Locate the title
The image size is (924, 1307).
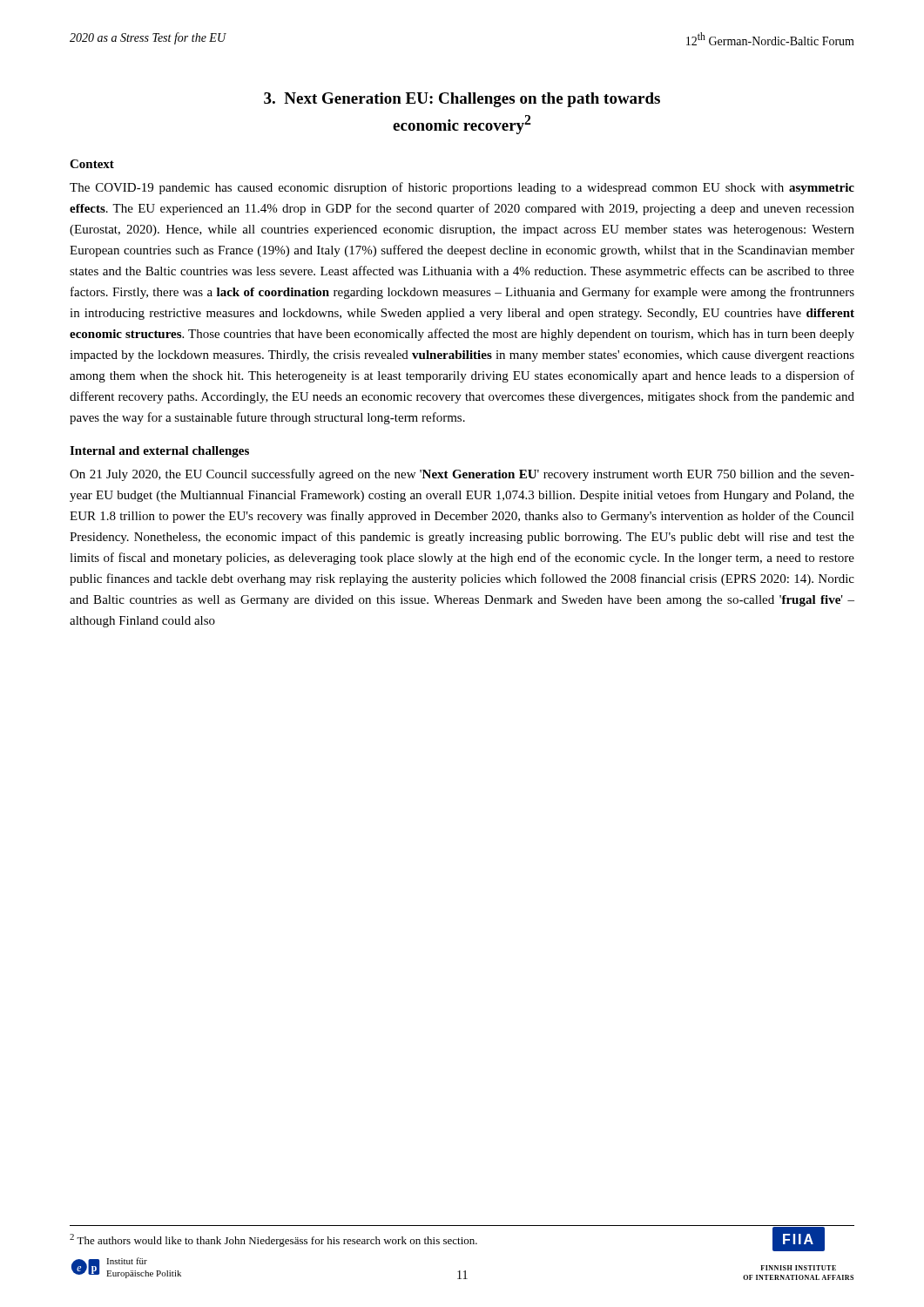tap(462, 112)
